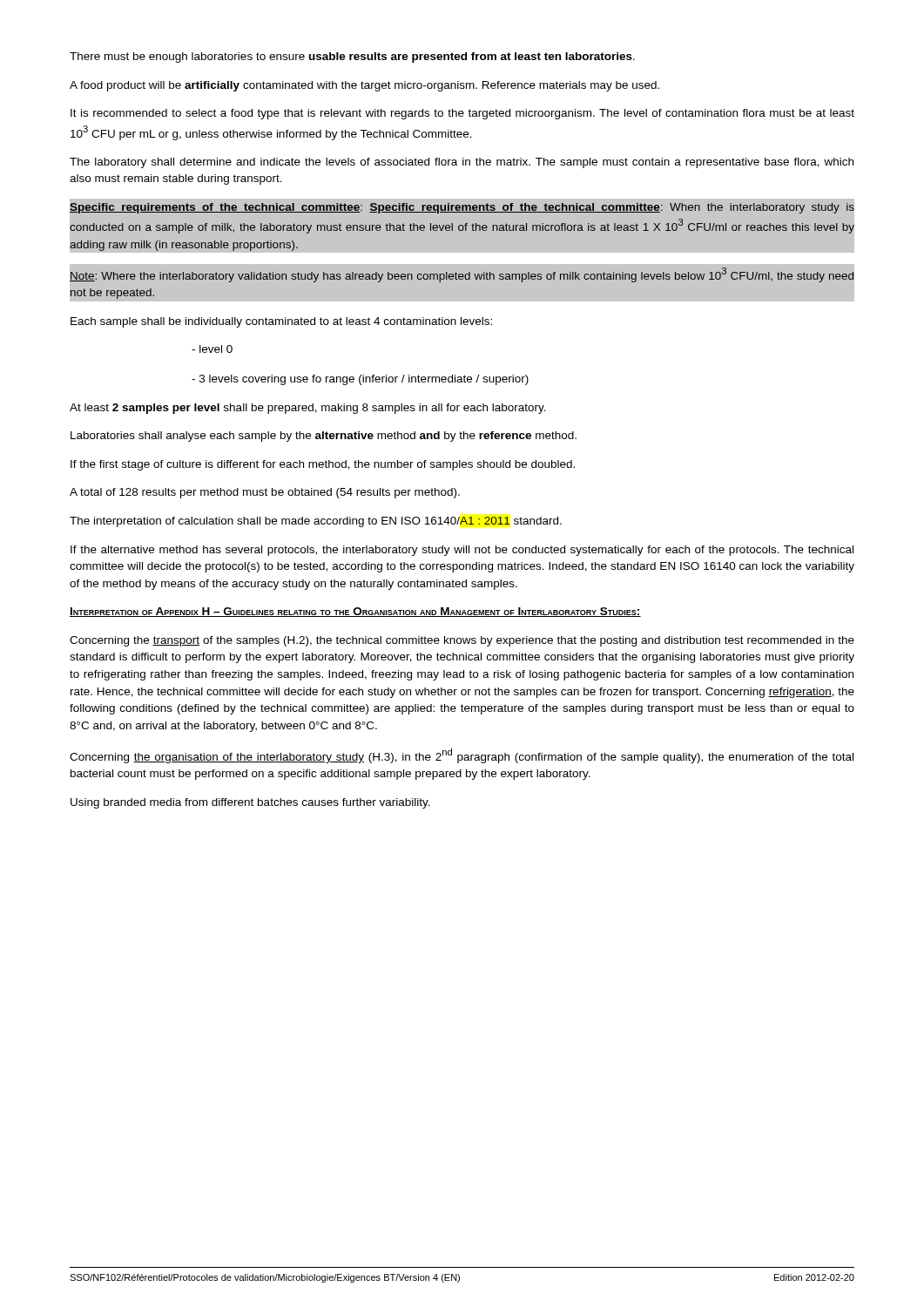Viewport: 924px width, 1307px height.
Task: Select the list item that says "3 levels covering"
Action: click(x=462, y=379)
